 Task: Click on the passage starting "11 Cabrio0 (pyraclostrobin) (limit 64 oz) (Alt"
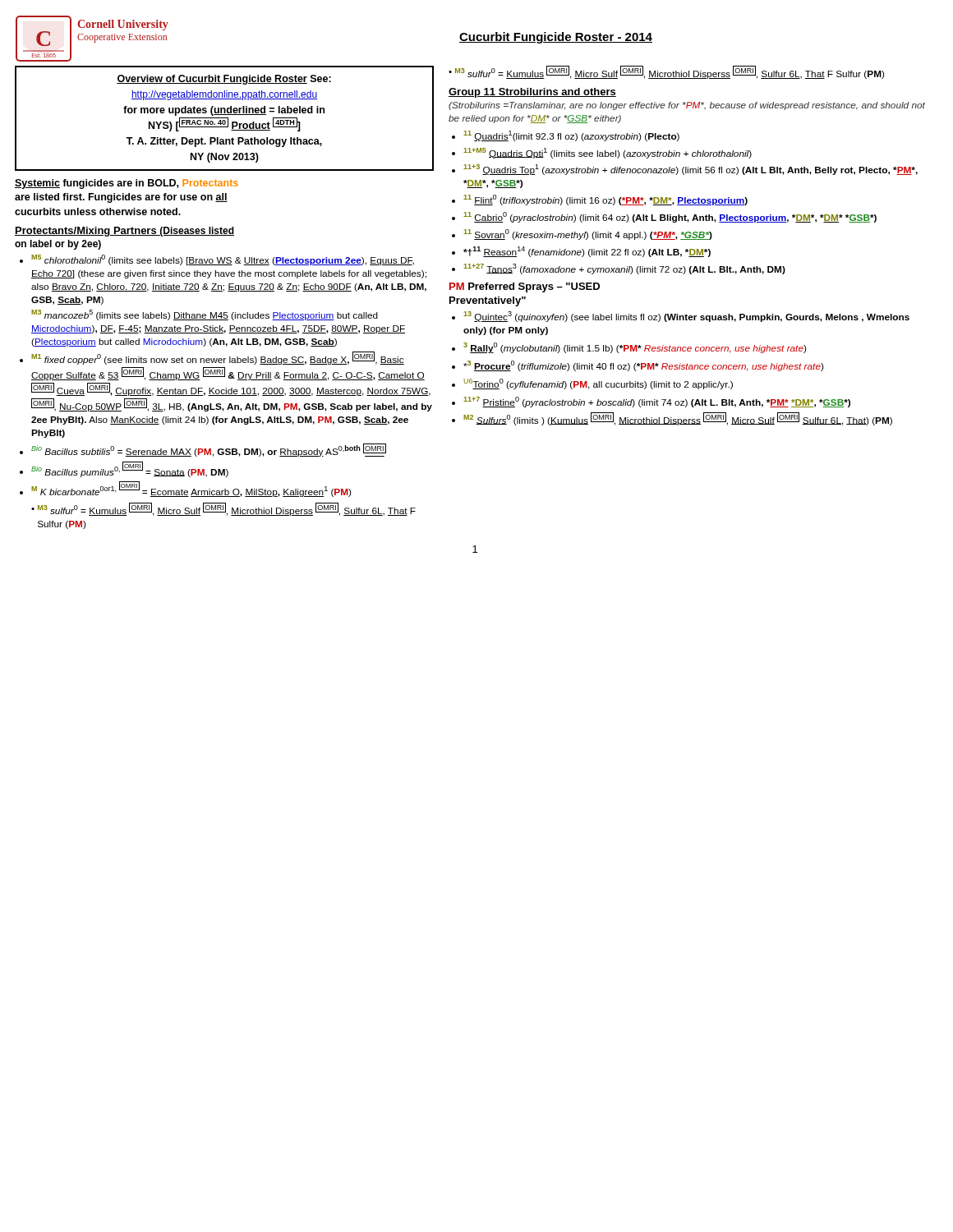pos(670,217)
